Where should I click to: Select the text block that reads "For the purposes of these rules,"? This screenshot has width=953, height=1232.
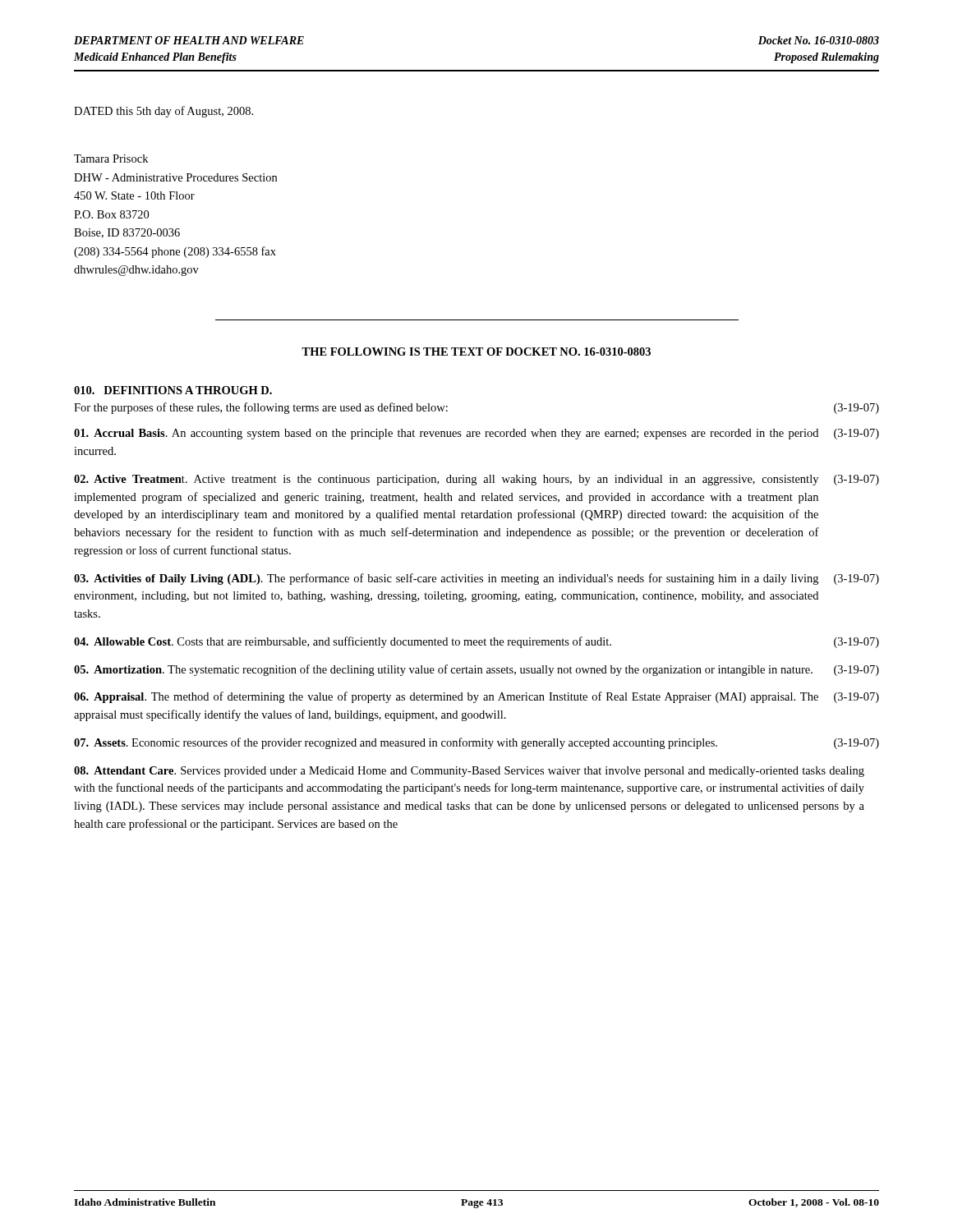coord(264,408)
